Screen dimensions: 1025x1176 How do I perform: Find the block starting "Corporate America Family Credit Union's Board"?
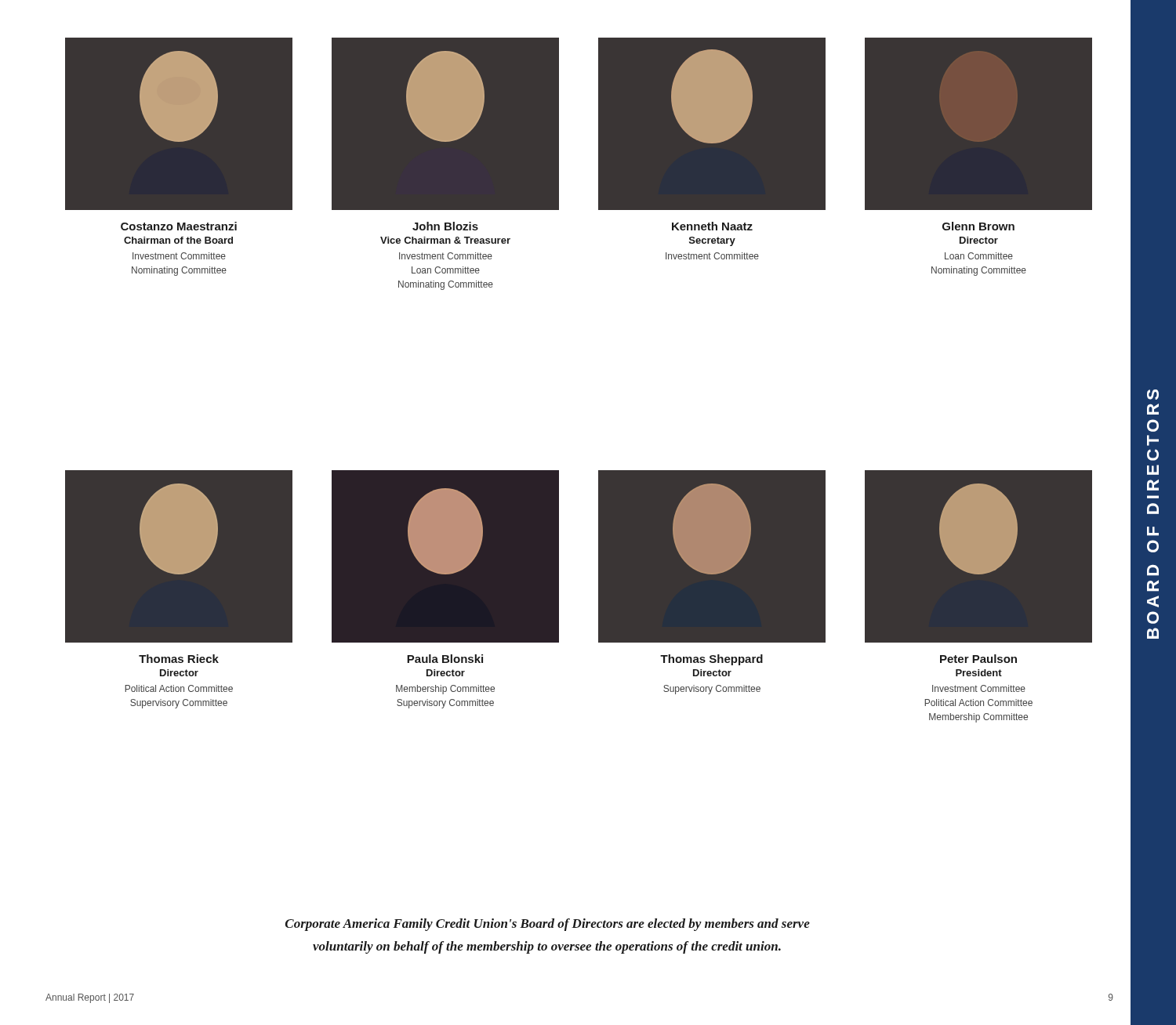point(547,935)
